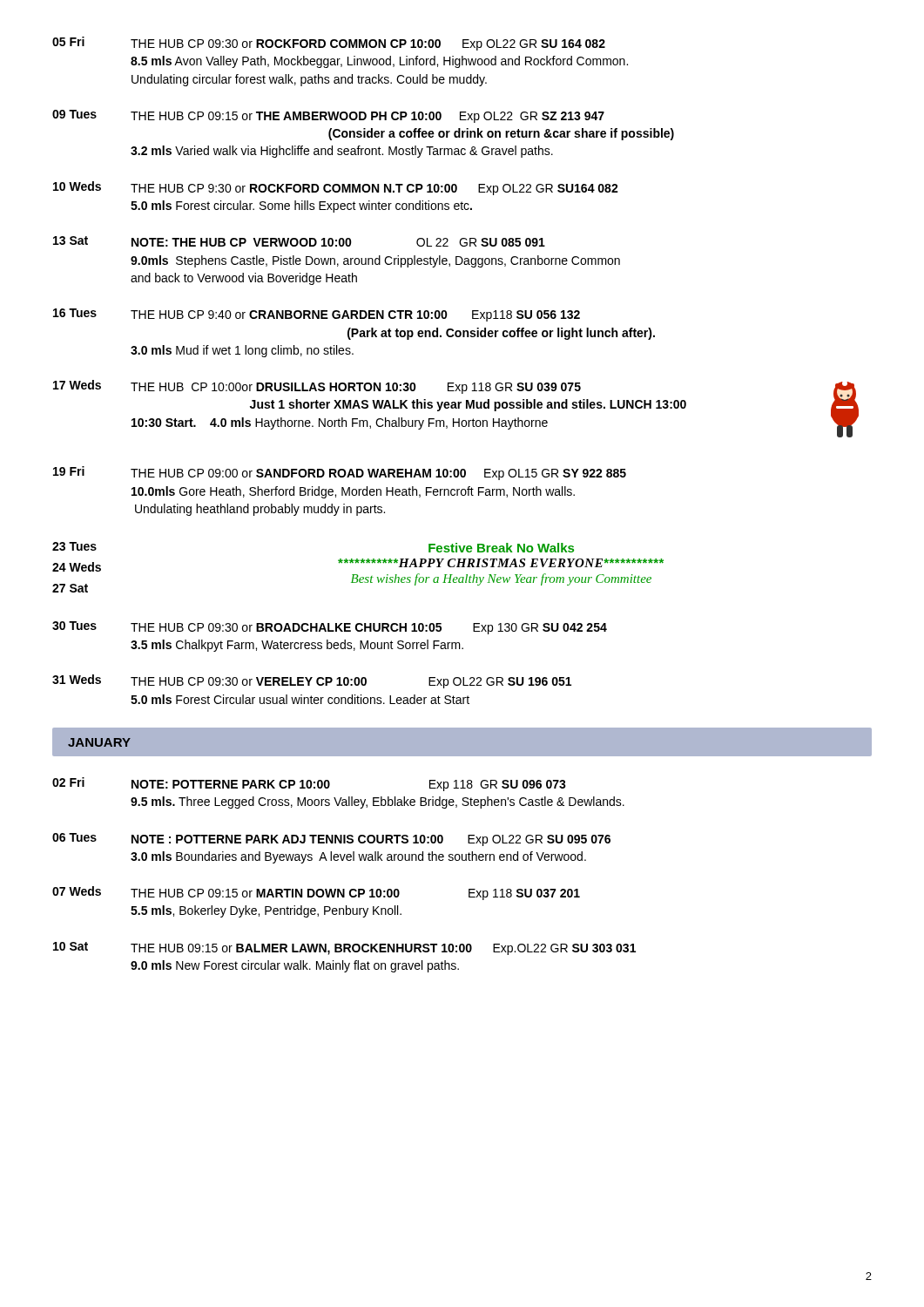Image resolution: width=924 pixels, height=1307 pixels.
Task: Select the text block that says "23 Tues24 Weds27 Sat Festive Break No"
Action: (462, 568)
